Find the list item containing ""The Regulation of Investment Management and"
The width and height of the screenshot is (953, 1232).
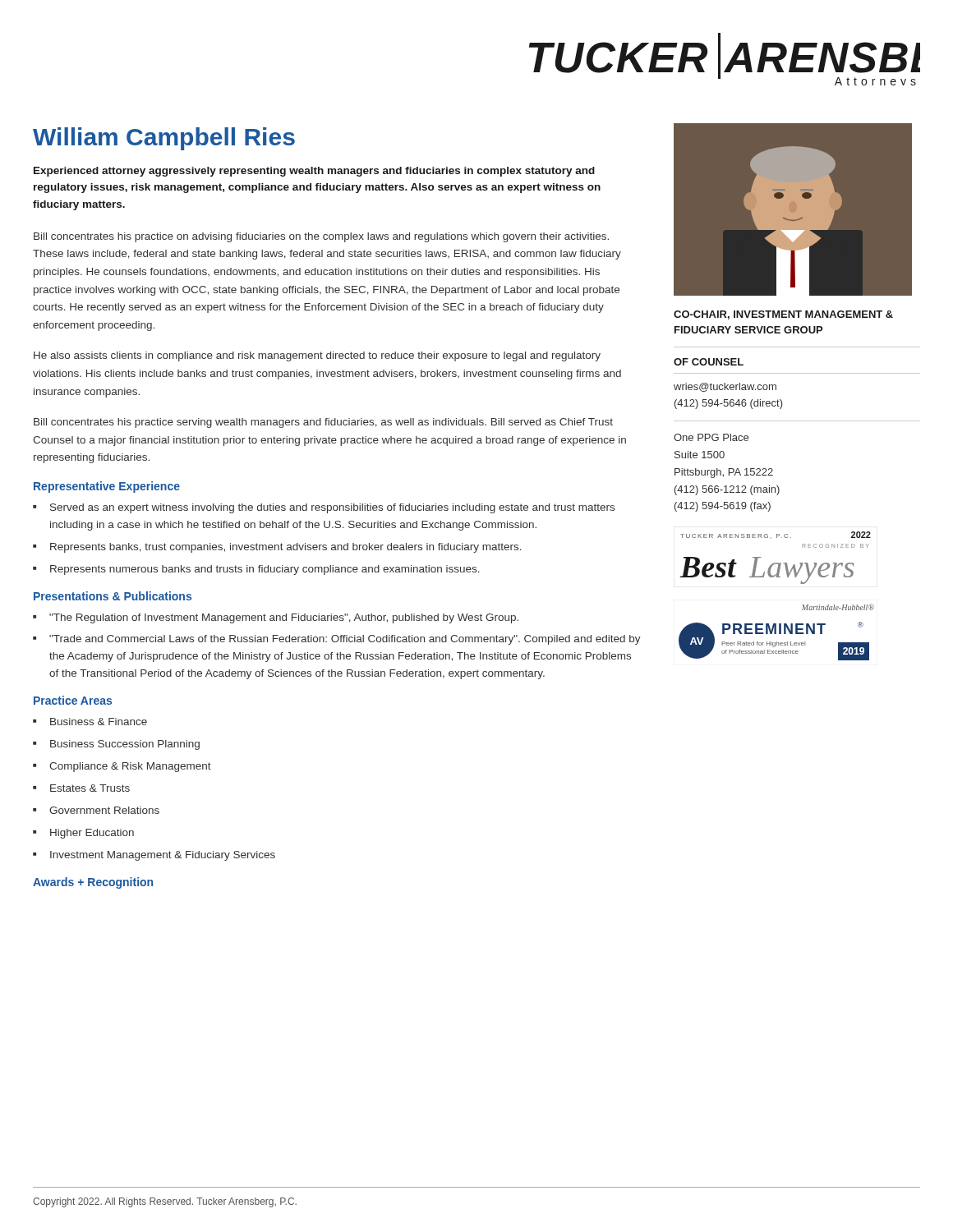[284, 617]
